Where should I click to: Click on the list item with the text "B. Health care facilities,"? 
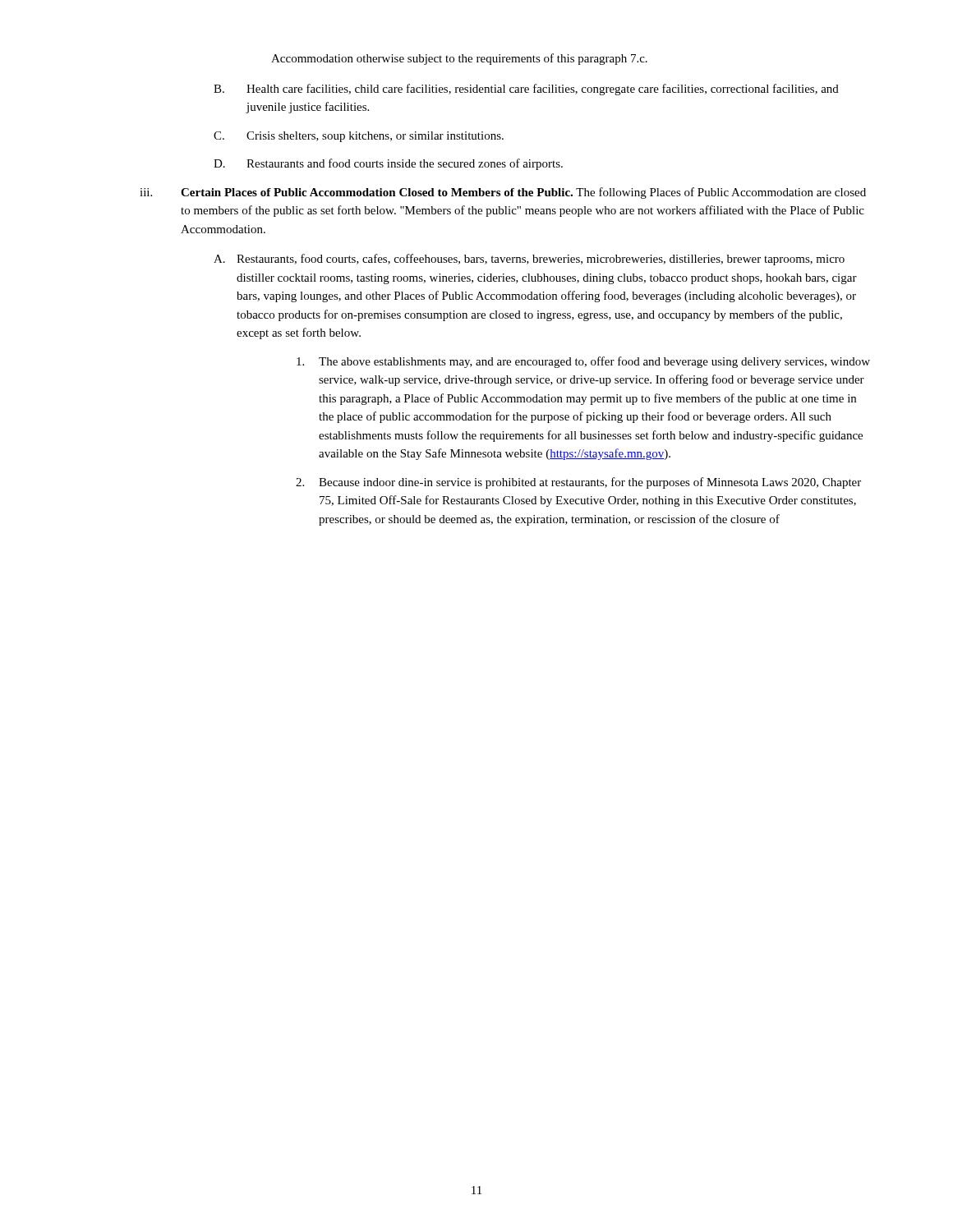click(542, 98)
